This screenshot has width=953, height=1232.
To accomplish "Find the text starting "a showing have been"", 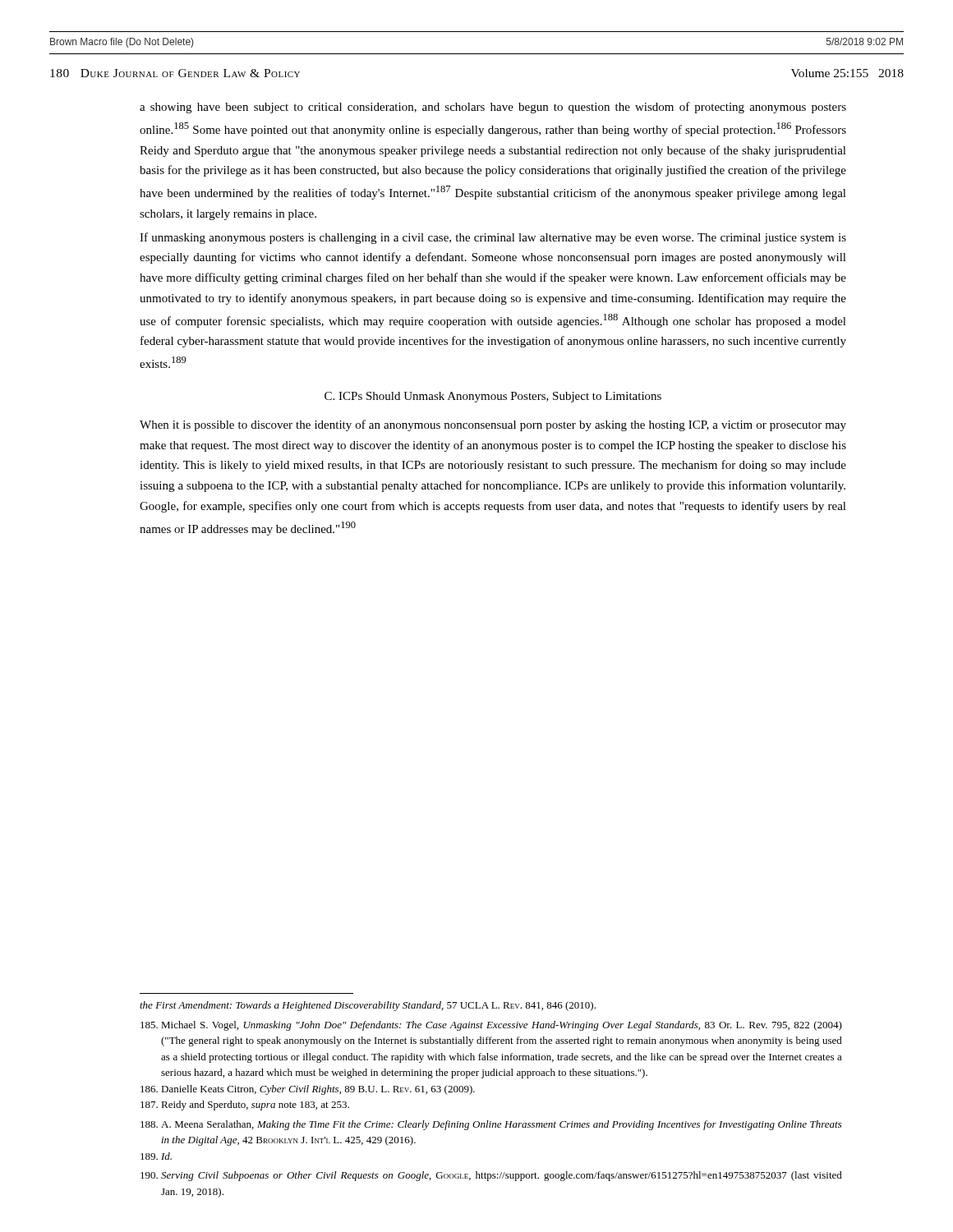I will 493,160.
